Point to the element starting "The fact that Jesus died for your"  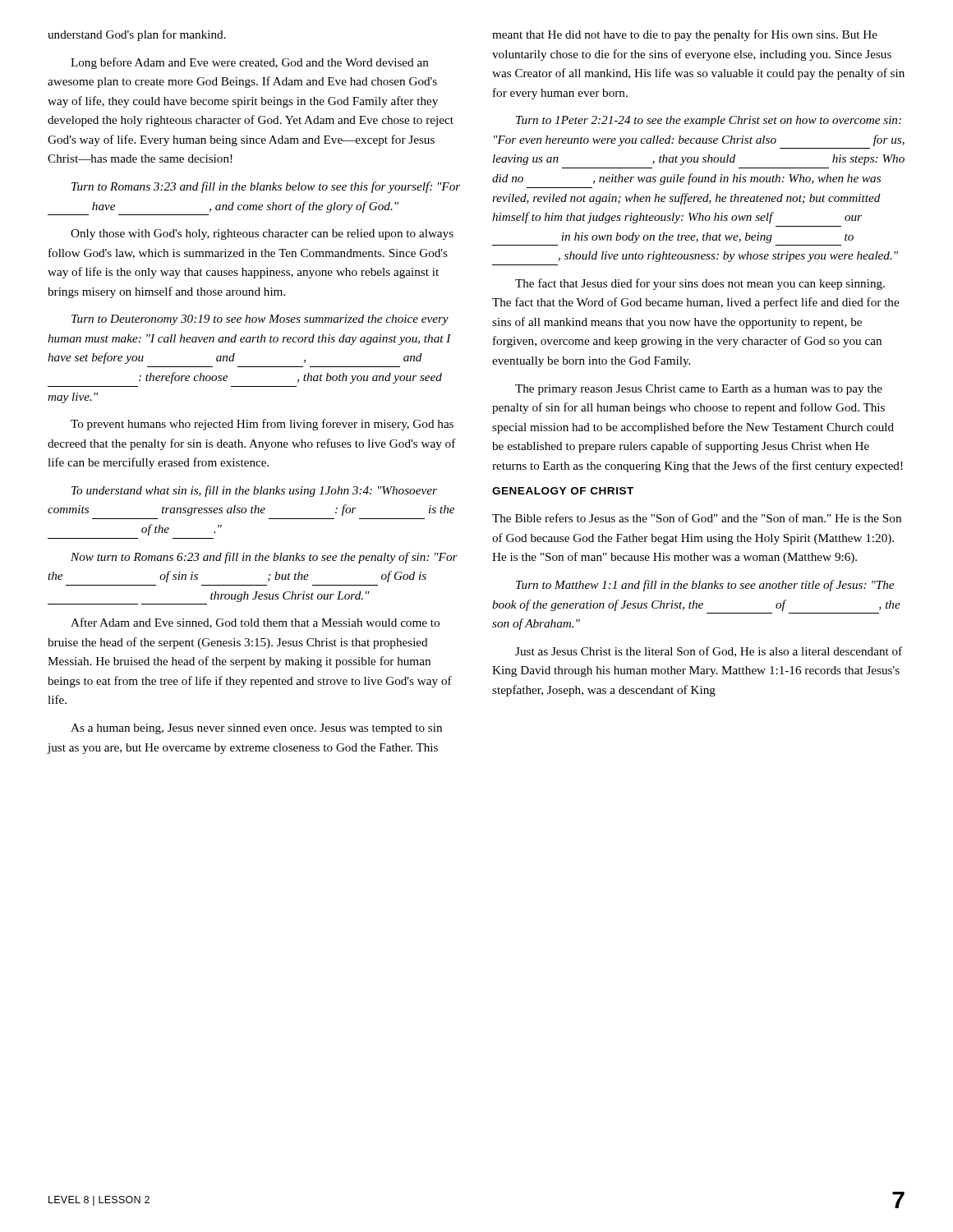[x=700, y=284]
